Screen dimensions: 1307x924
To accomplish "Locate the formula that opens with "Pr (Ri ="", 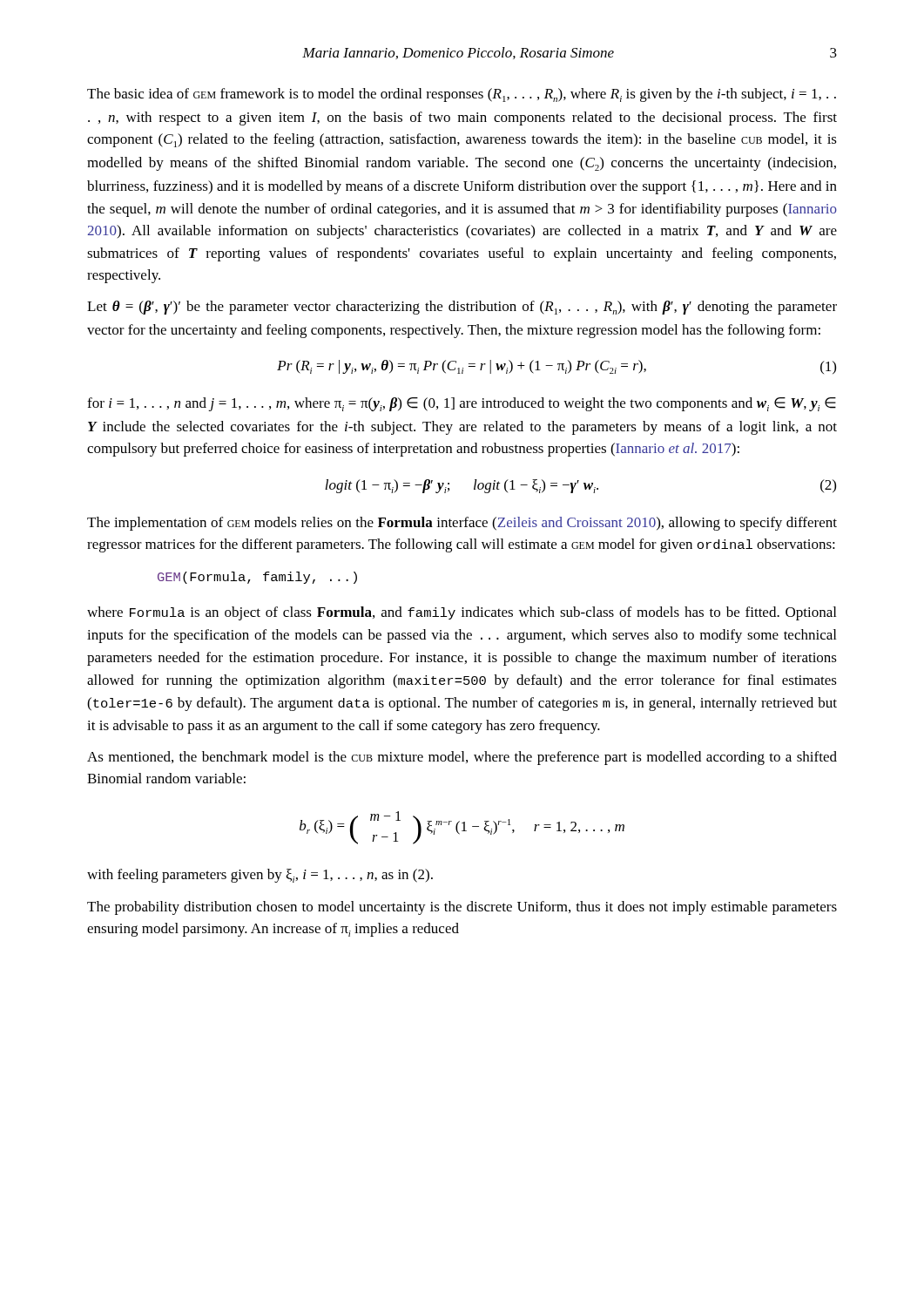I will [x=557, y=366].
